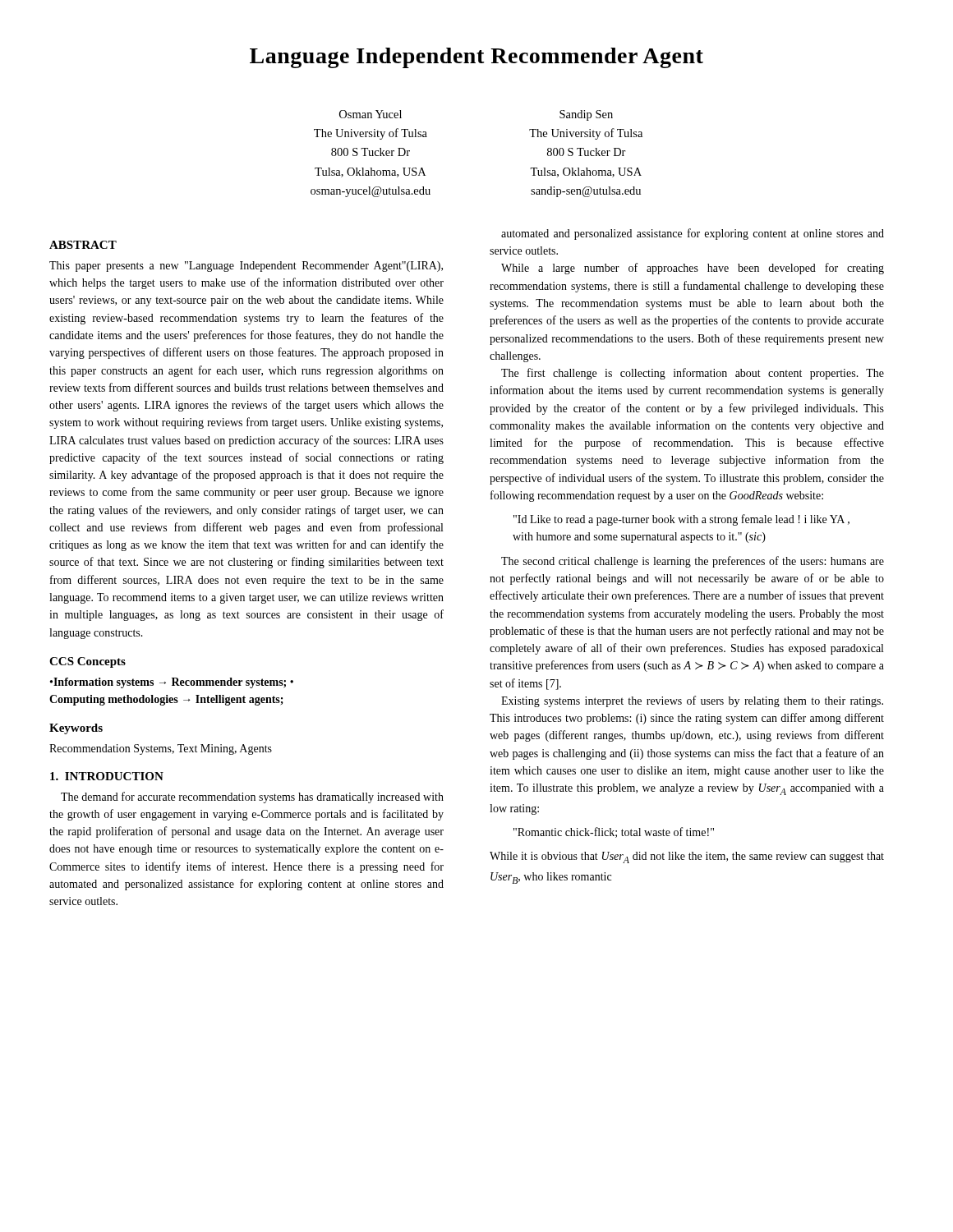953x1232 pixels.
Task: Select the text block containing ""Romantic chick-flick; total"
Action: [x=614, y=832]
